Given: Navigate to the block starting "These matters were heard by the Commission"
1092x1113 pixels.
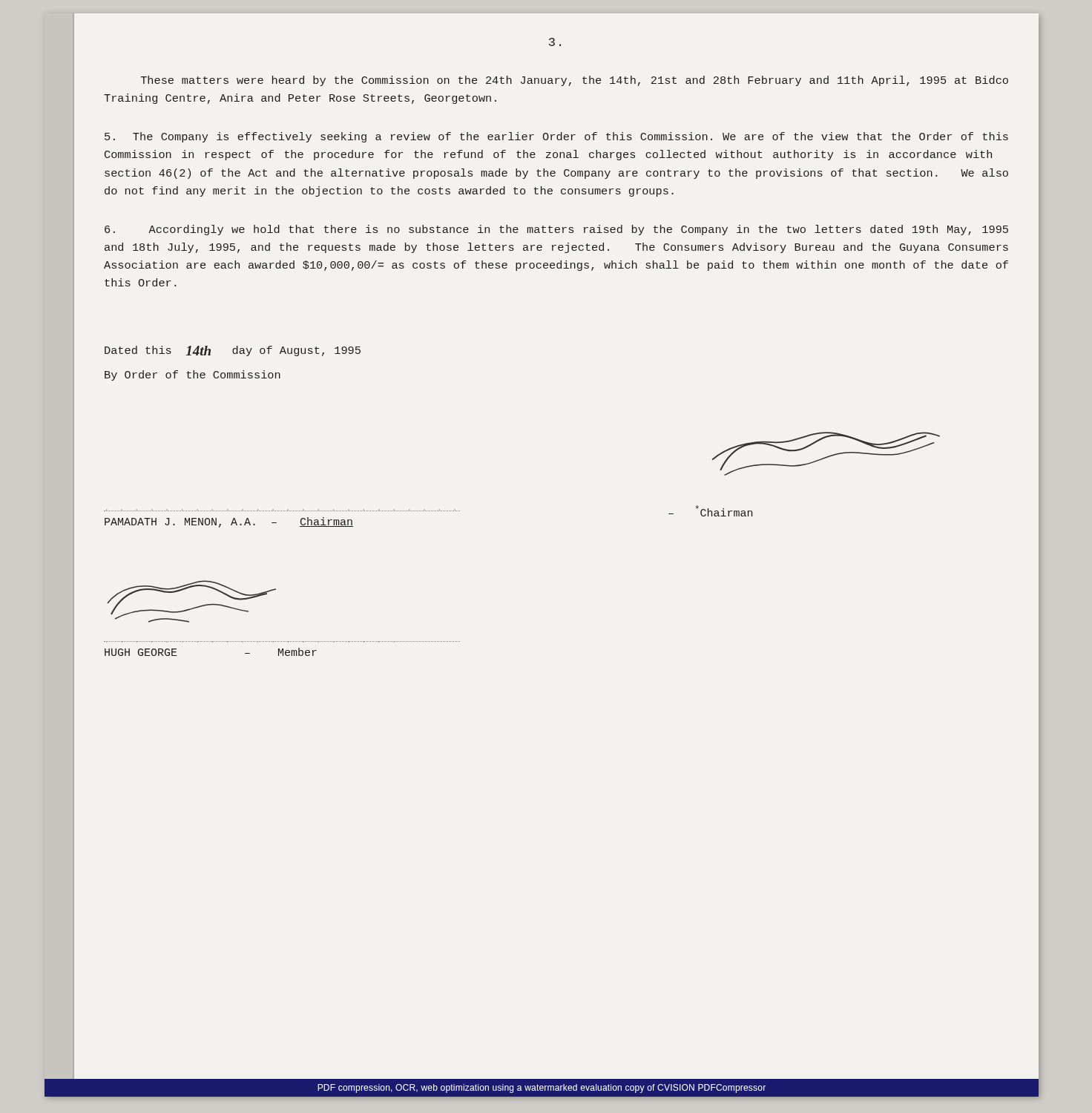Looking at the screenshot, I should 556,90.
